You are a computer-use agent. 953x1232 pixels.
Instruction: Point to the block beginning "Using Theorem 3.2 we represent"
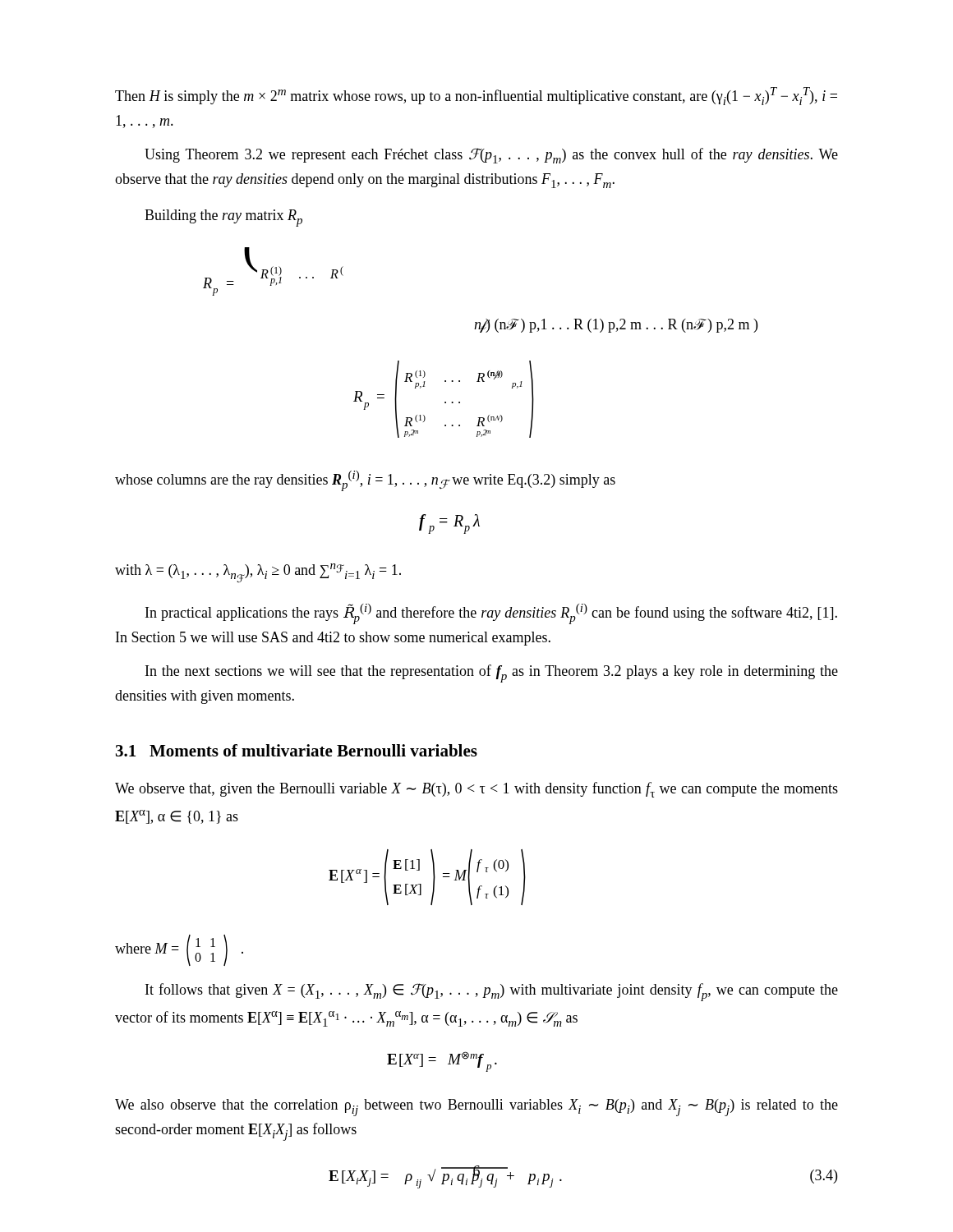click(x=476, y=168)
